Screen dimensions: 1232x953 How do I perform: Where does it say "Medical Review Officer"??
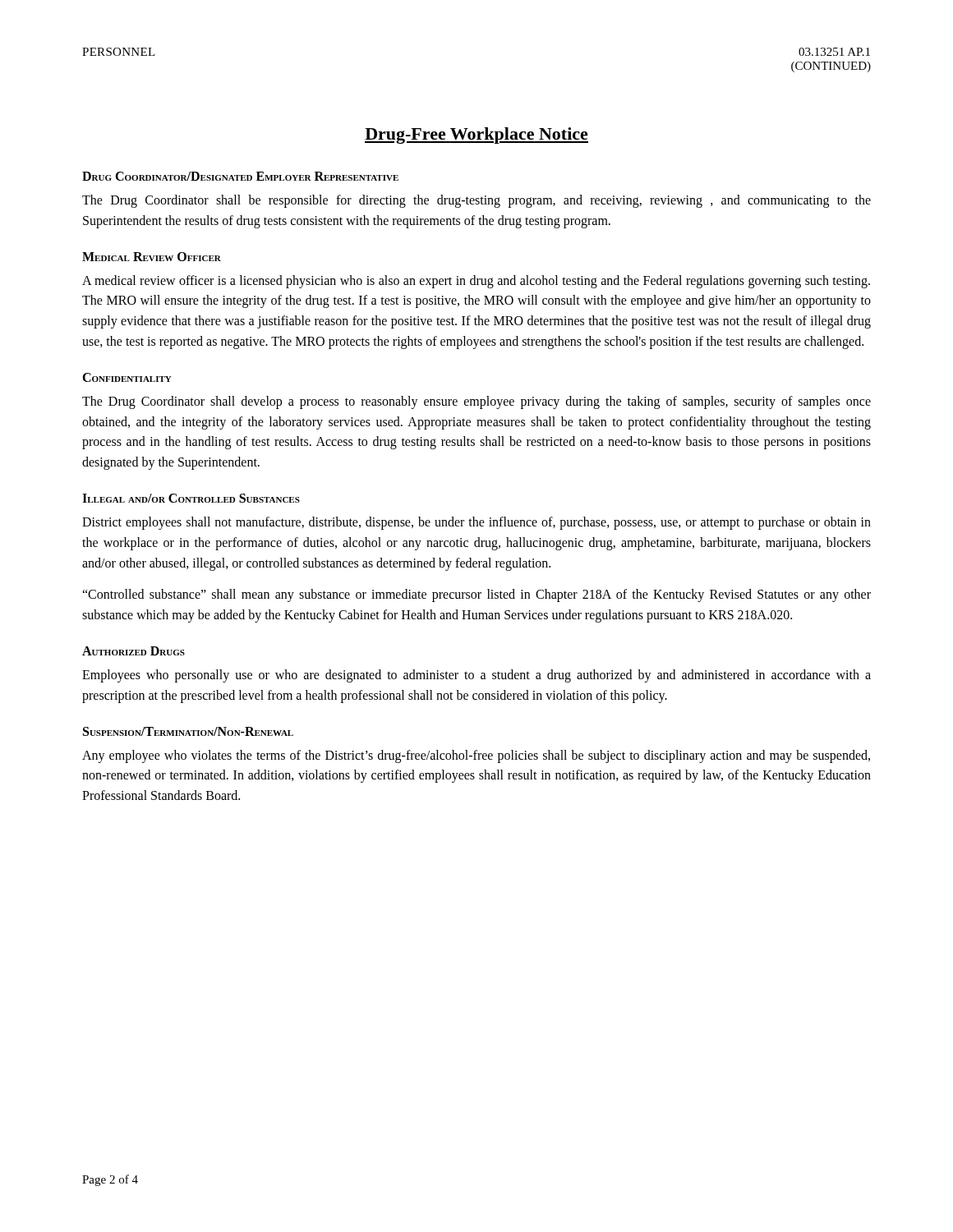(151, 256)
